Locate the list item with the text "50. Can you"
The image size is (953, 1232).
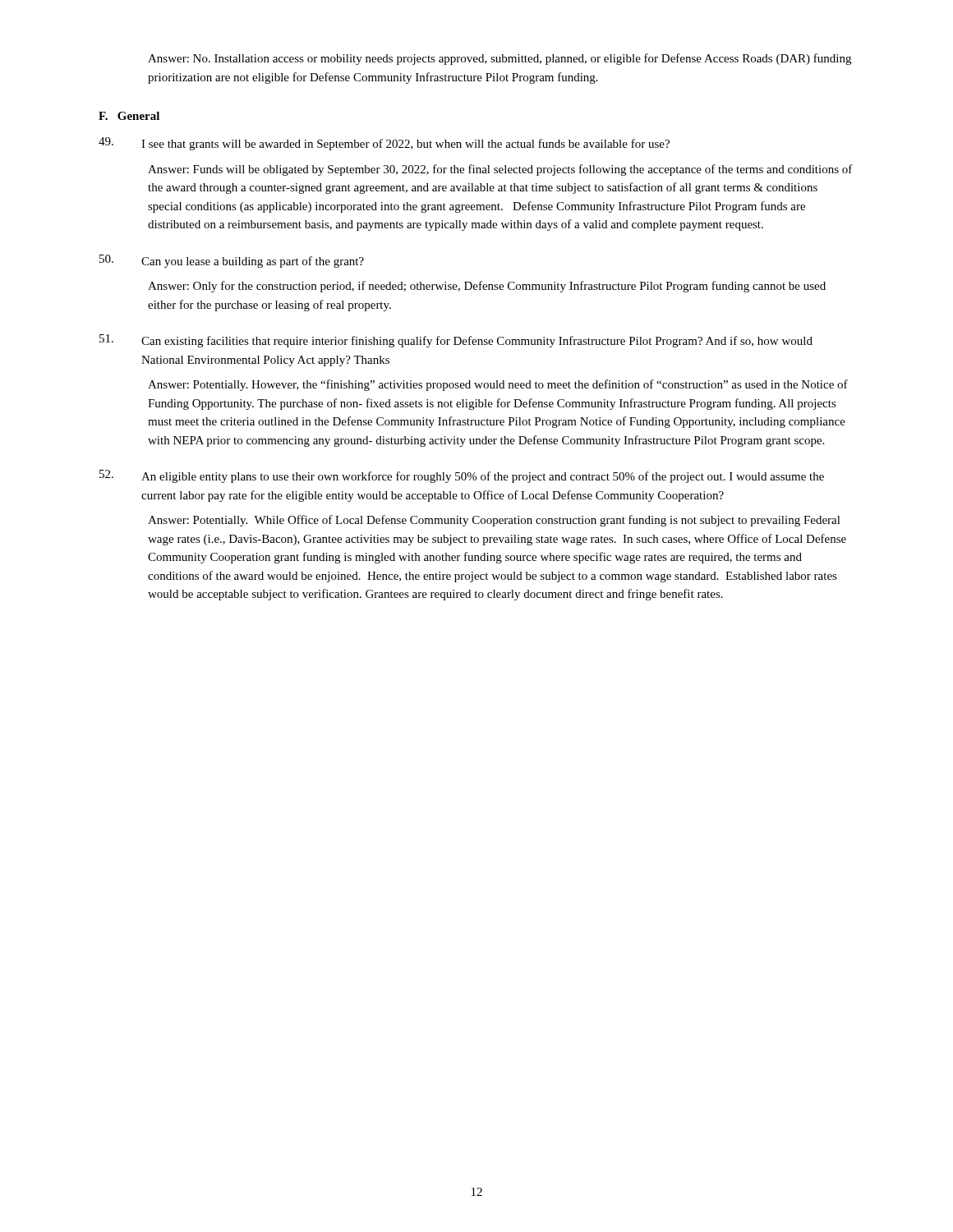click(232, 261)
